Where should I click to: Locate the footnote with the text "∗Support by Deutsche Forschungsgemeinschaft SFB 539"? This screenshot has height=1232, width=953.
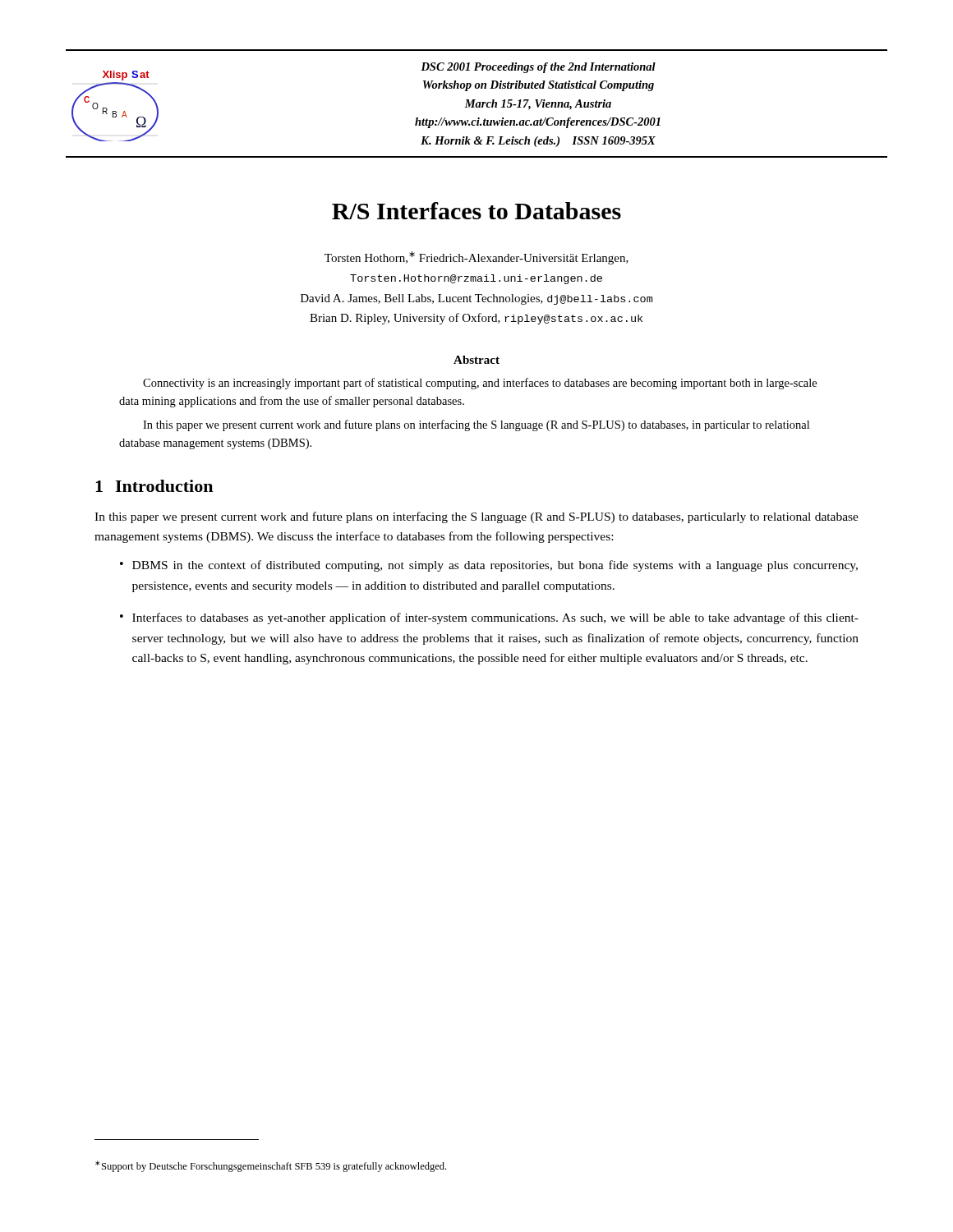pyautogui.click(x=271, y=1166)
